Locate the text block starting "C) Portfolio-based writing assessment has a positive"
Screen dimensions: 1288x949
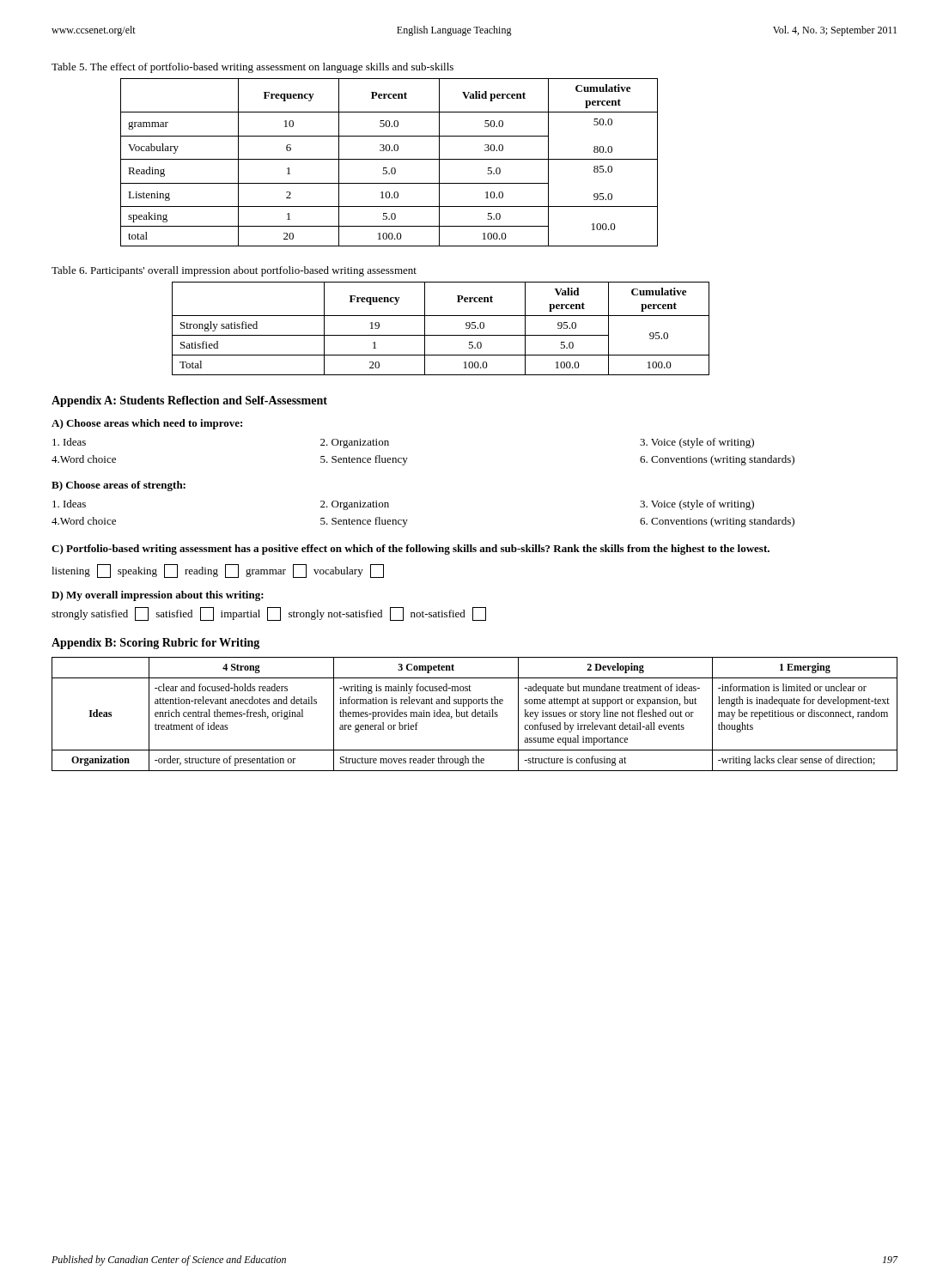(x=411, y=548)
